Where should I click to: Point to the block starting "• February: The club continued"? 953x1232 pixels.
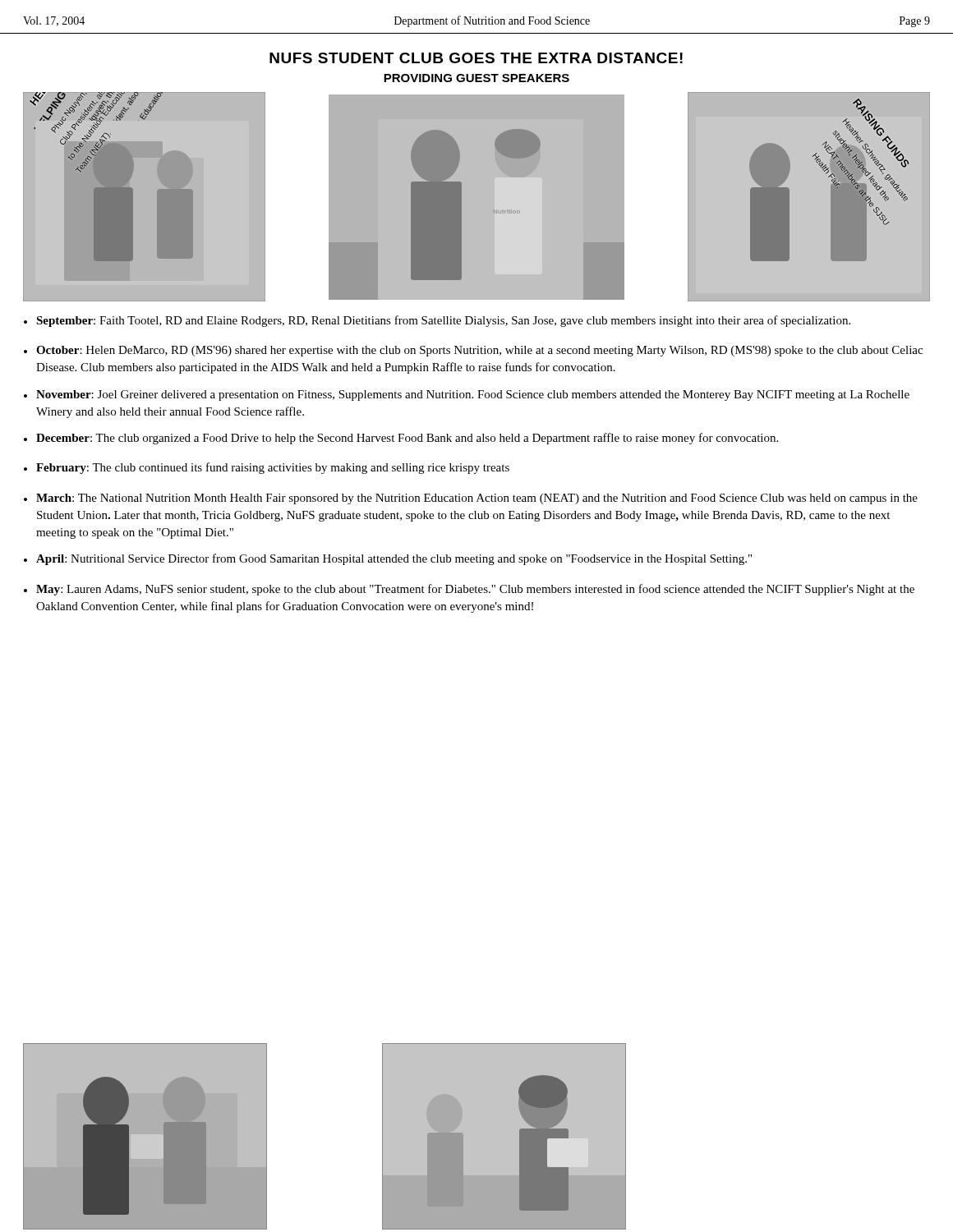coord(266,470)
